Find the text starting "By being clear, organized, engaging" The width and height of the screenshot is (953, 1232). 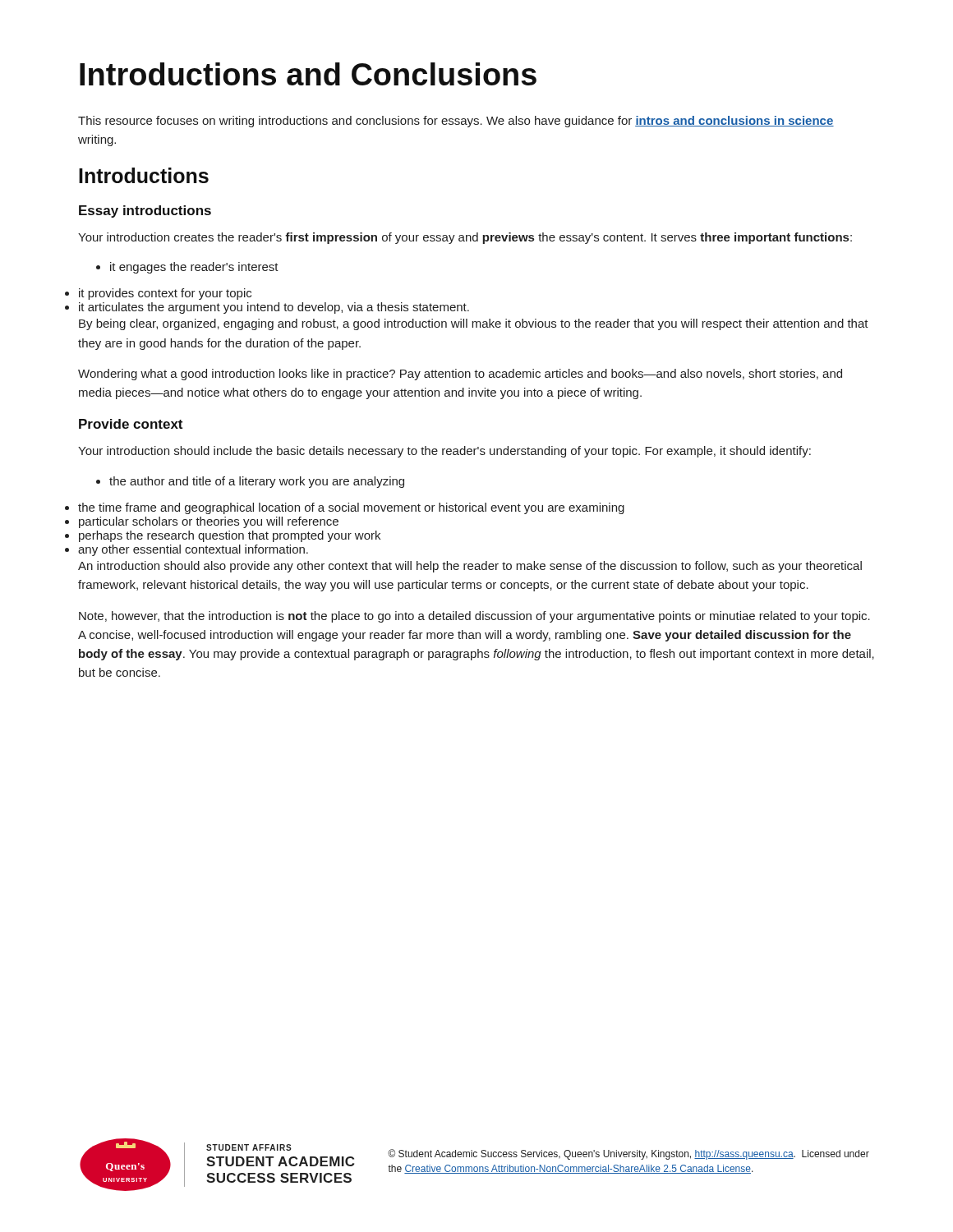(x=476, y=333)
